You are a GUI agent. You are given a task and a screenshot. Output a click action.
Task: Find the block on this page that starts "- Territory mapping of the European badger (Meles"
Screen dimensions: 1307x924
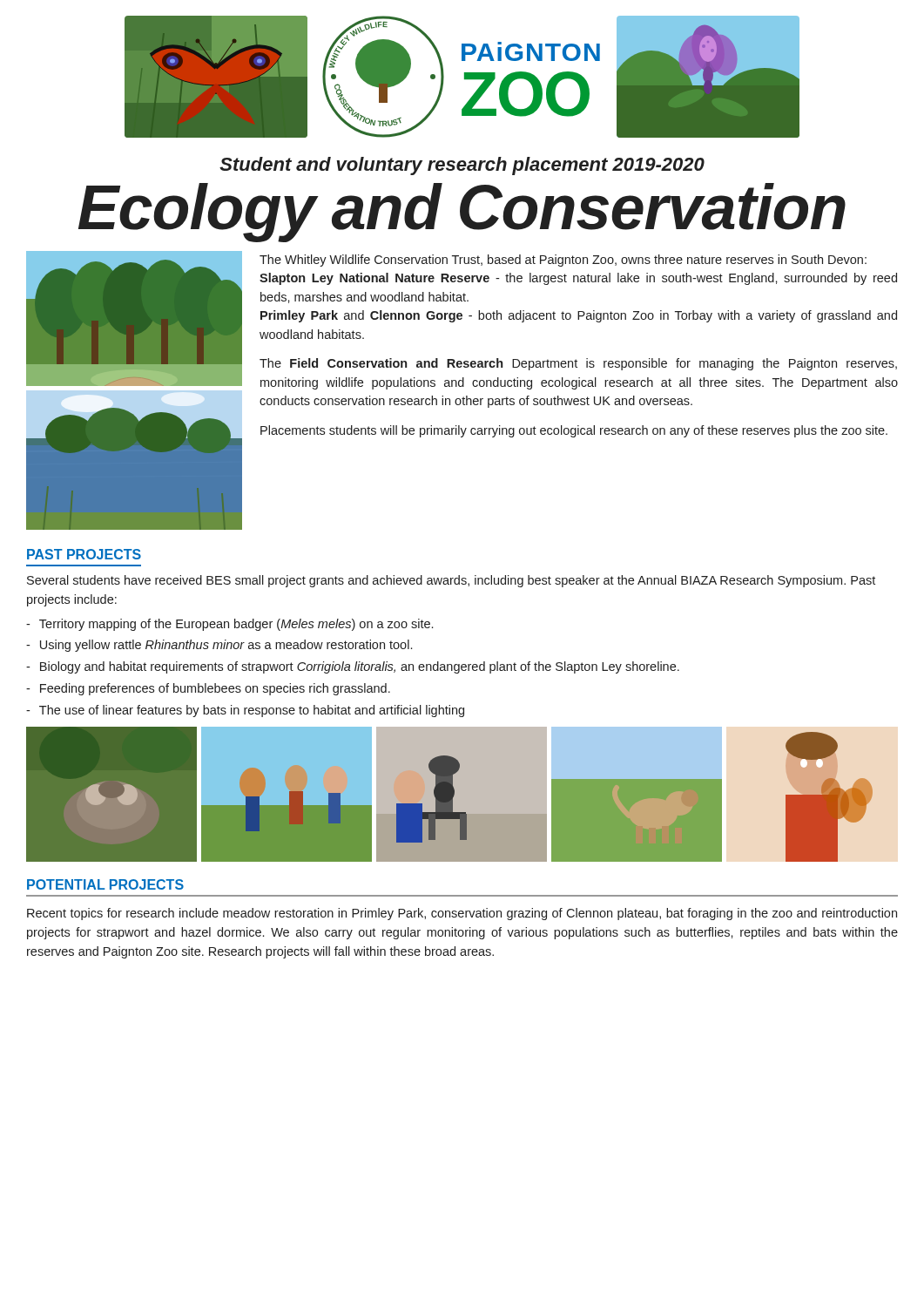(230, 624)
